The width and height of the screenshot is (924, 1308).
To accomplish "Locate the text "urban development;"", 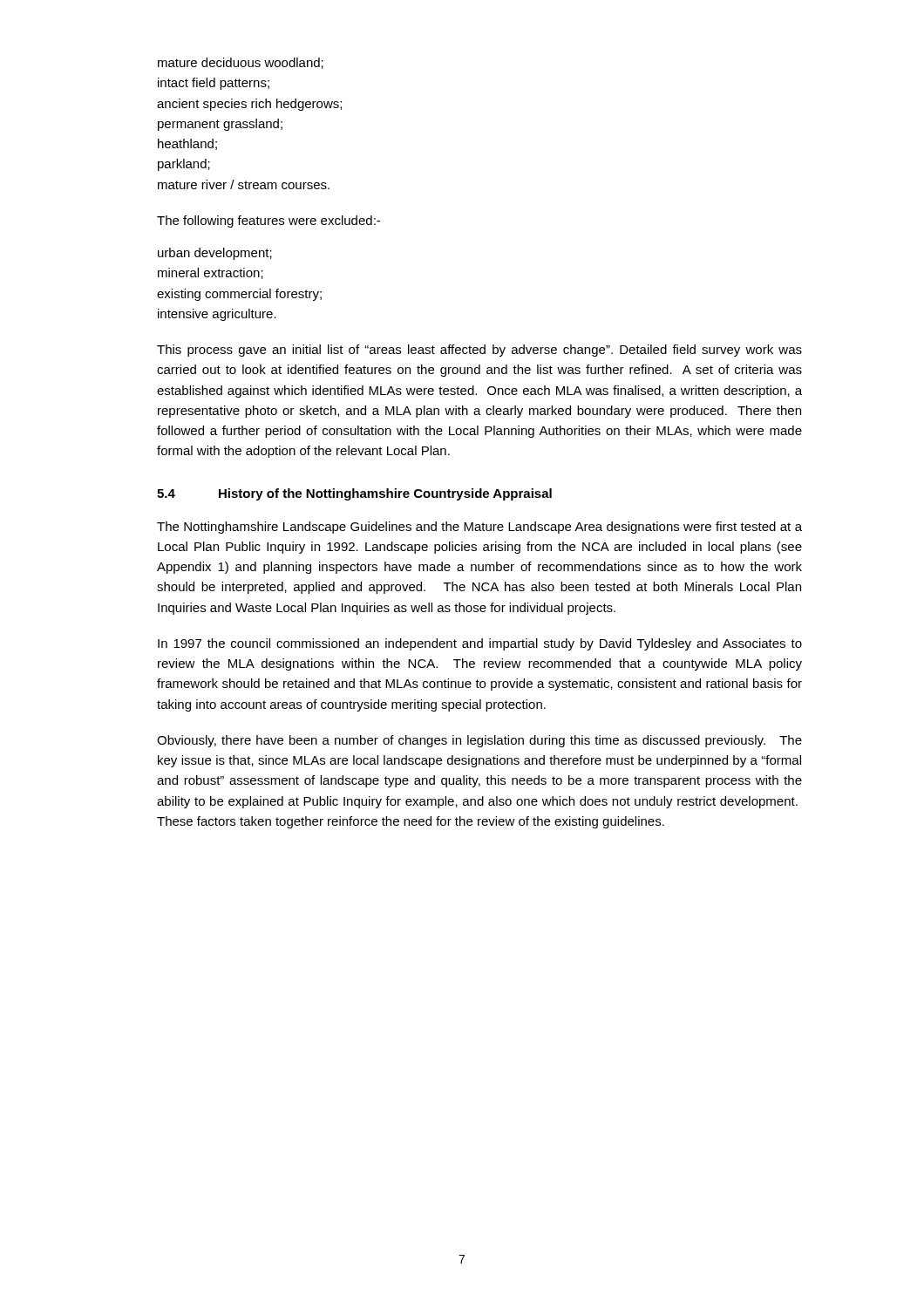I will point(215,252).
